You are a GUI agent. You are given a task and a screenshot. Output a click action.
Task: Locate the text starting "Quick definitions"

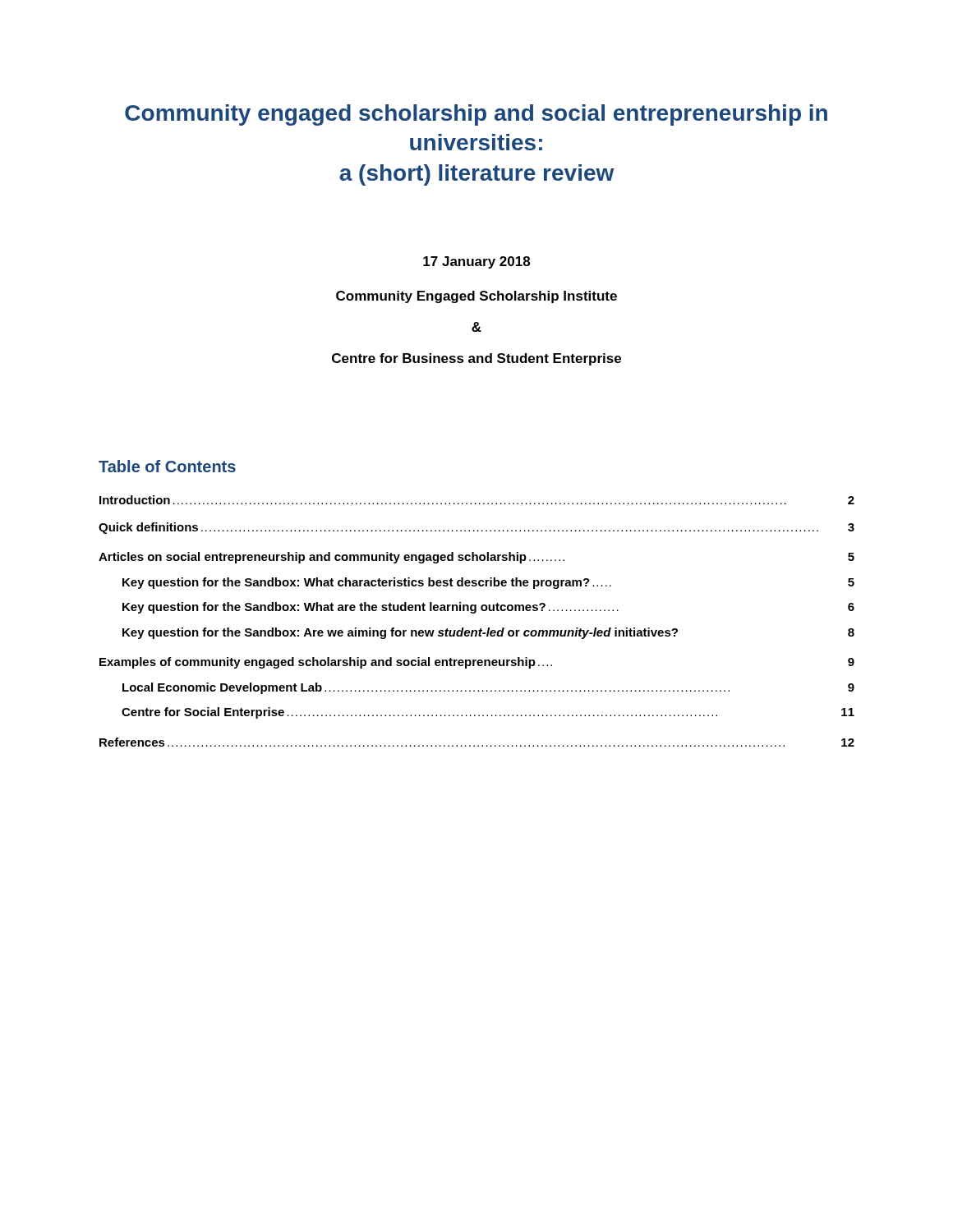click(x=476, y=529)
